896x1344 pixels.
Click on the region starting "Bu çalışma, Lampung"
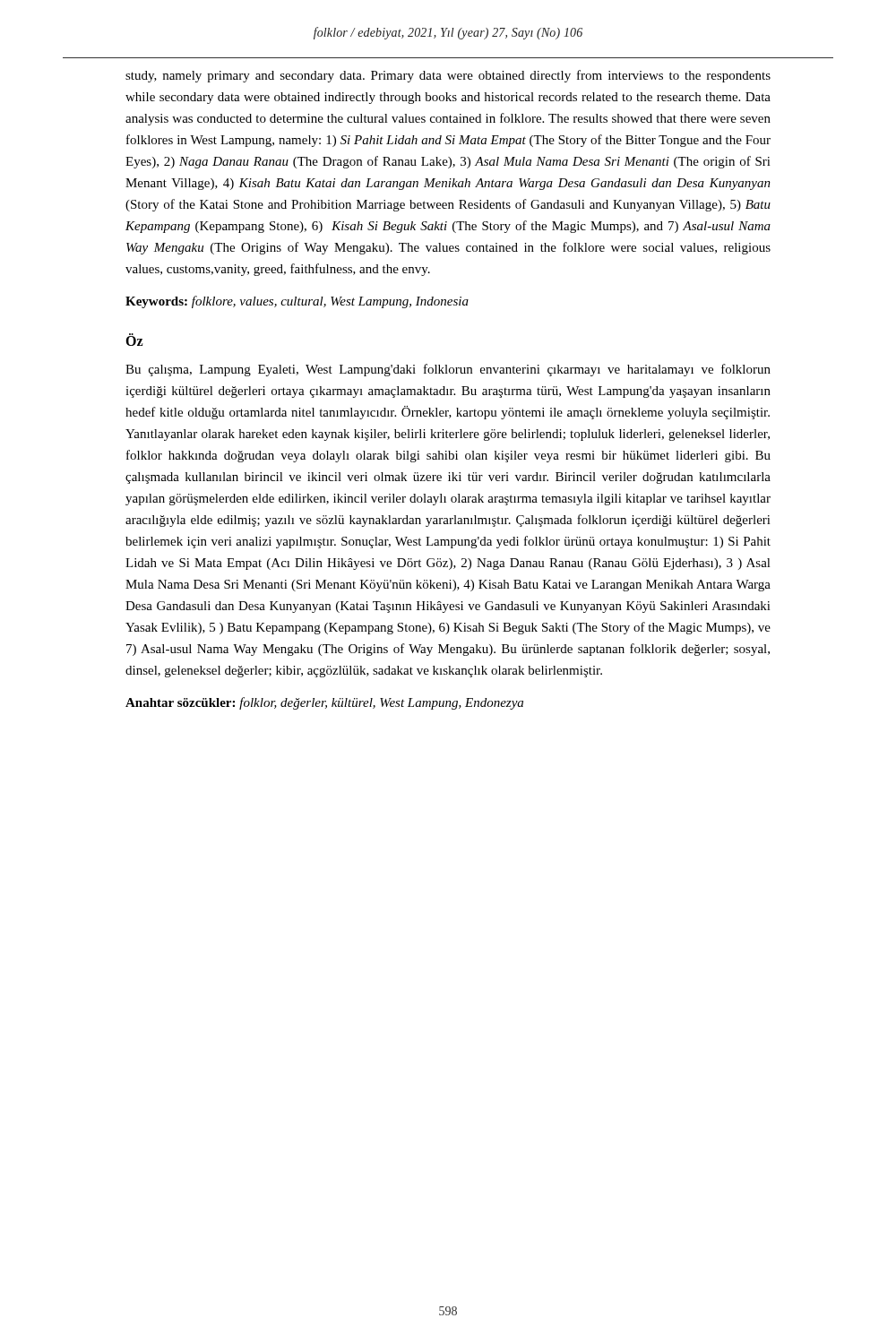point(448,520)
